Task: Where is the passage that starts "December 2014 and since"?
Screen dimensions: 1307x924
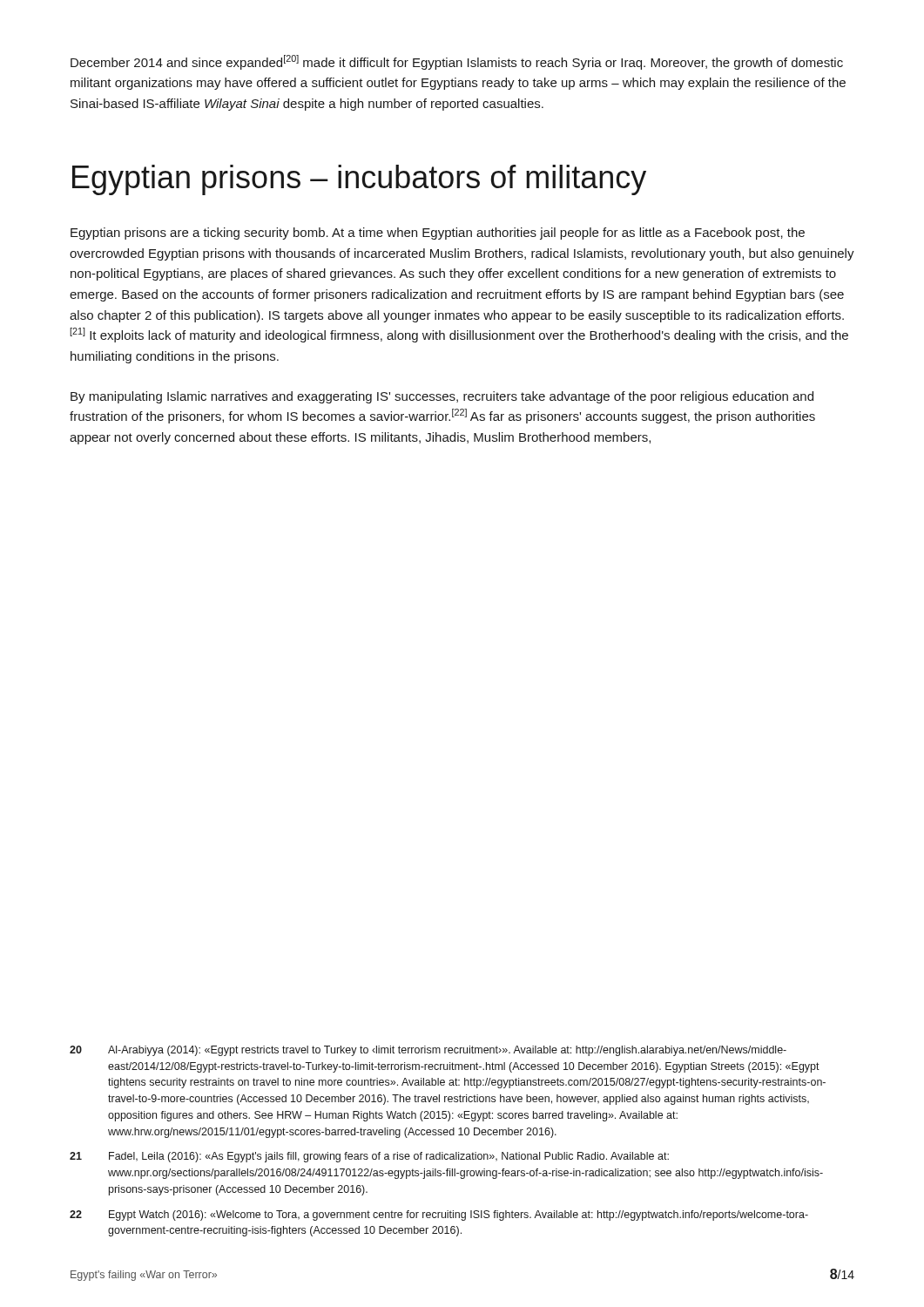Action: click(458, 82)
